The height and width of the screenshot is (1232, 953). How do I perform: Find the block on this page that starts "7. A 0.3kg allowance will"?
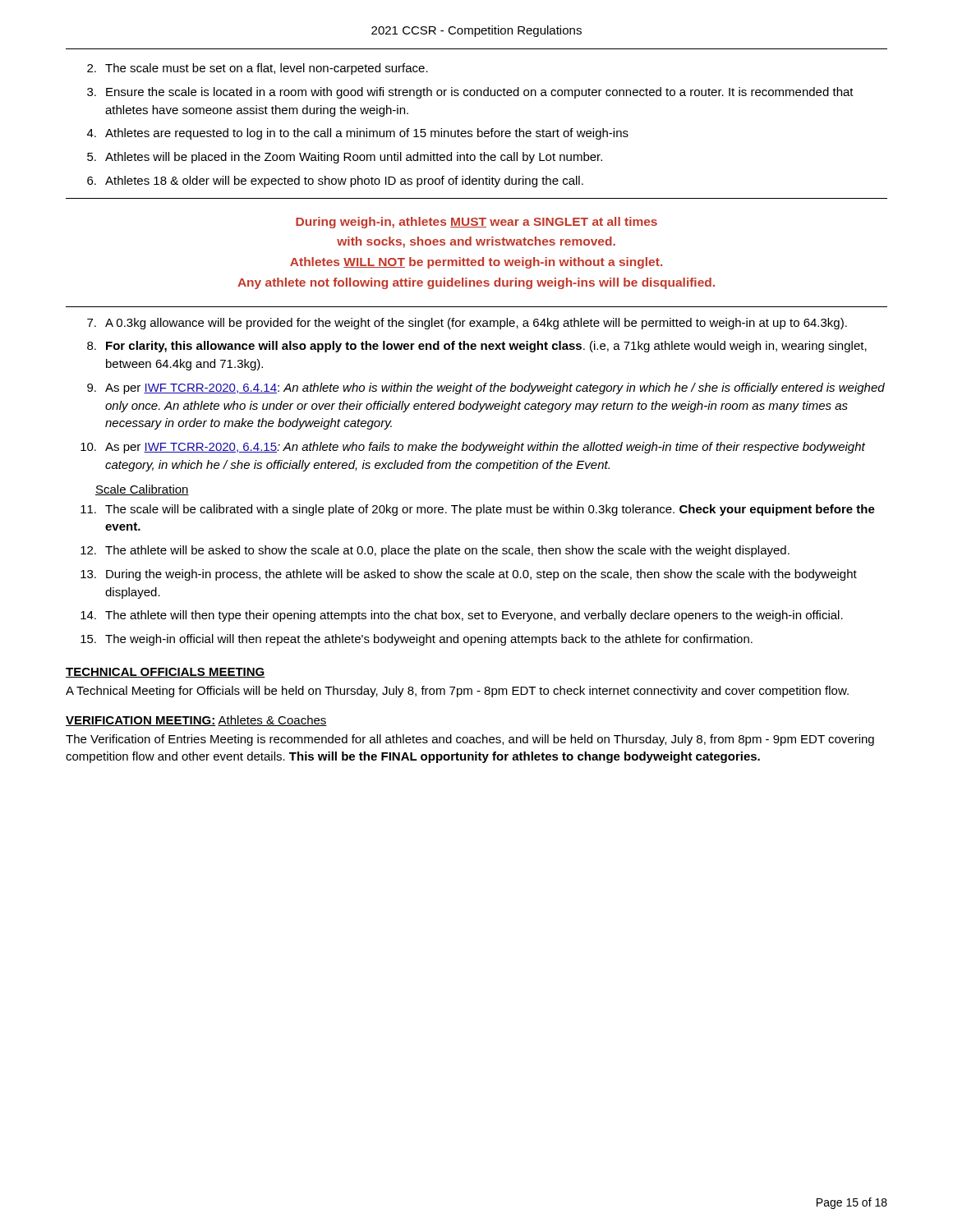click(476, 322)
